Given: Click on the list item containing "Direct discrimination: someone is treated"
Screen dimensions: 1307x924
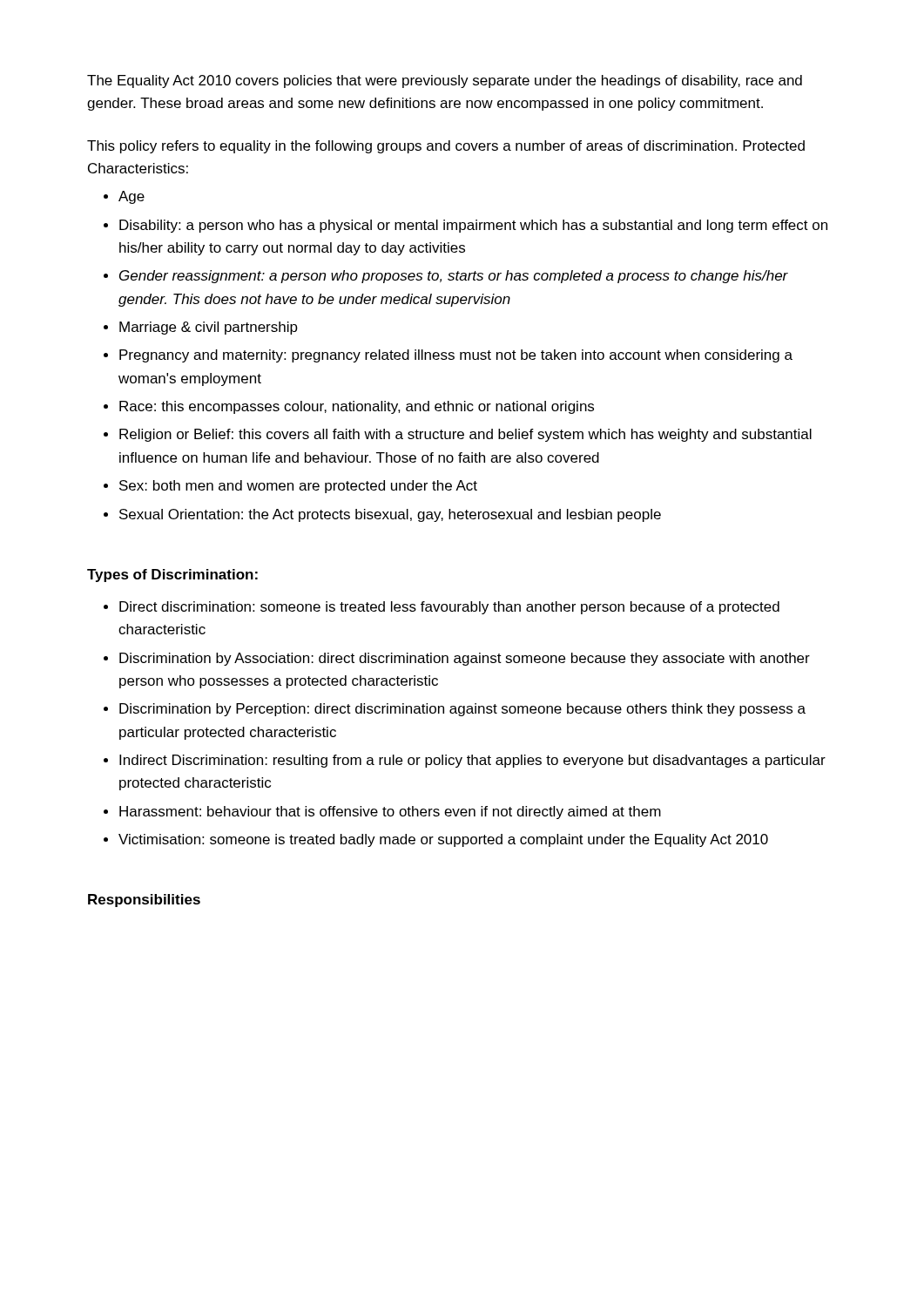Looking at the screenshot, I should pos(449,618).
